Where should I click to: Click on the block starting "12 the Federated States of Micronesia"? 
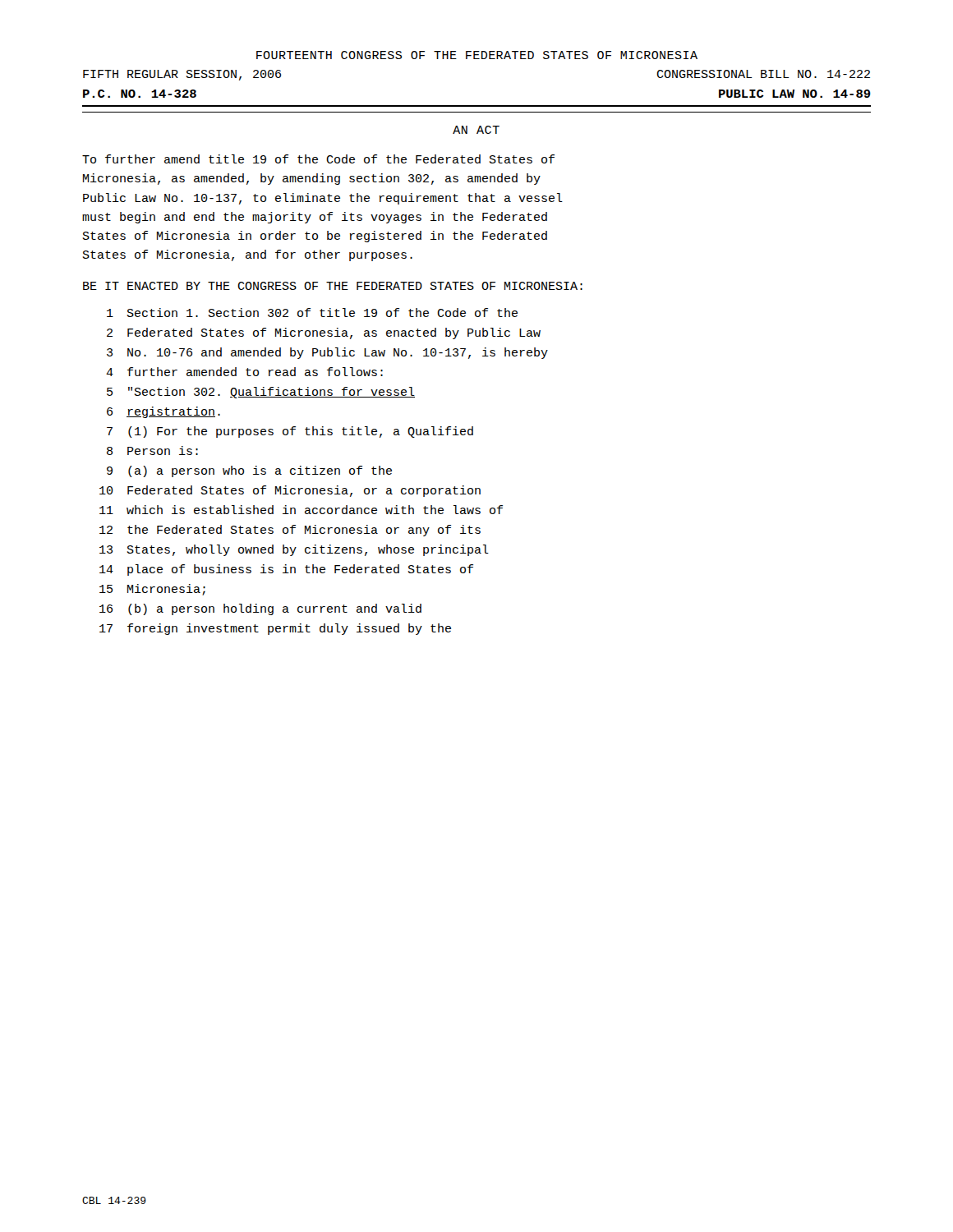click(x=476, y=531)
